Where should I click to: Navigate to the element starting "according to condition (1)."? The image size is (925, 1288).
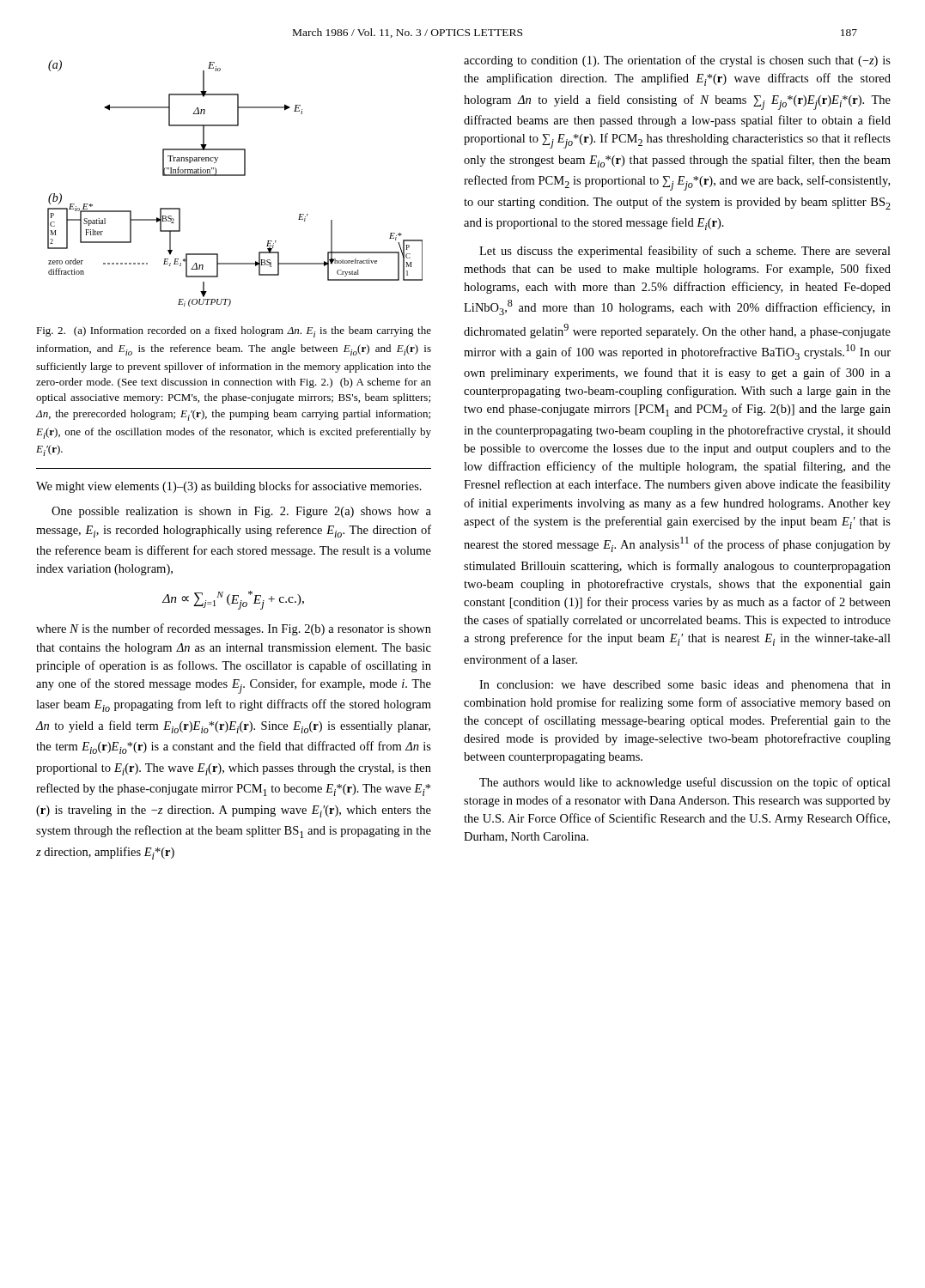[677, 143]
